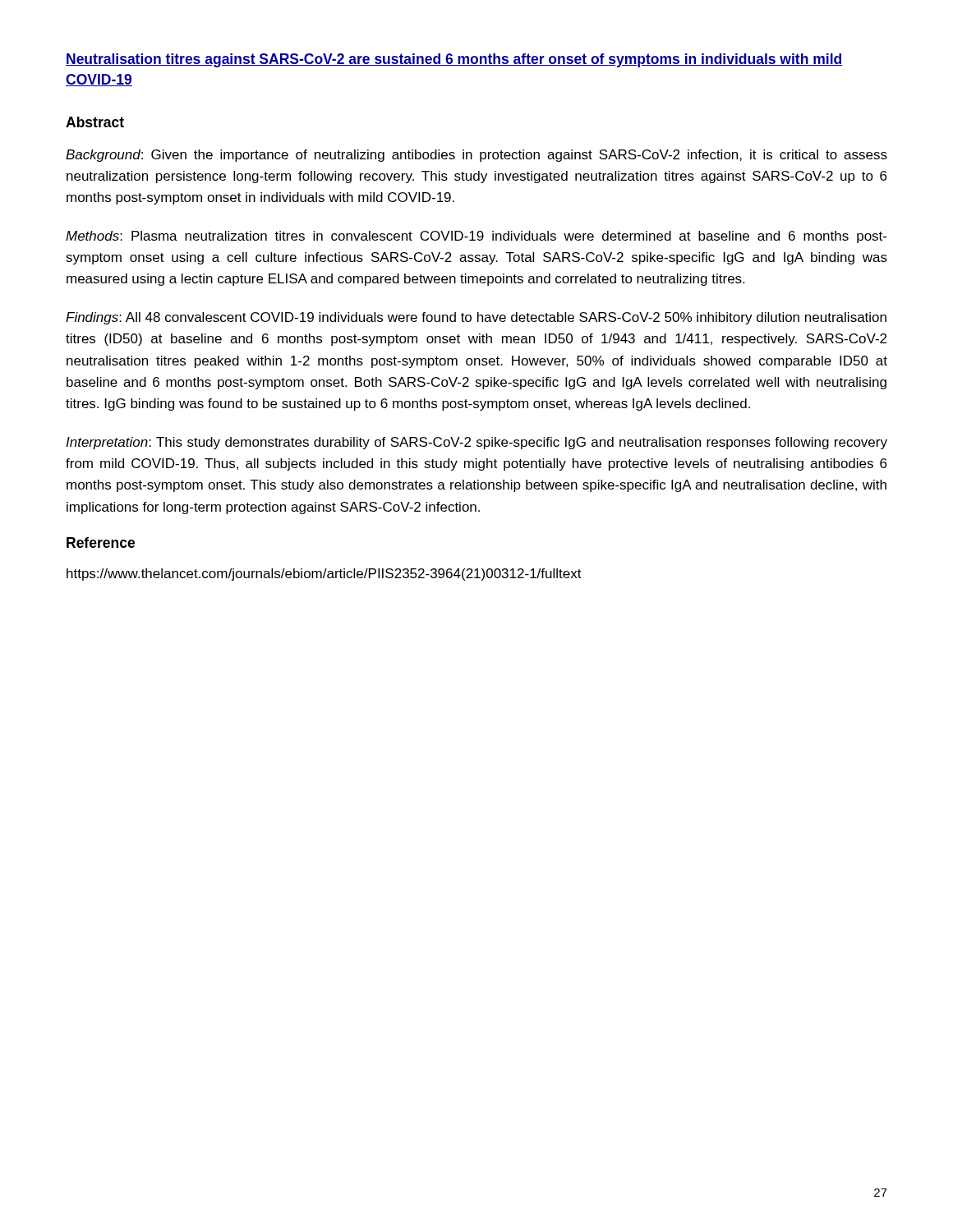Image resolution: width=953 pixels, height=1232 pixels.
Task: Click on the block starting "Findings: All 48"
Action: (x=476, y=361)
